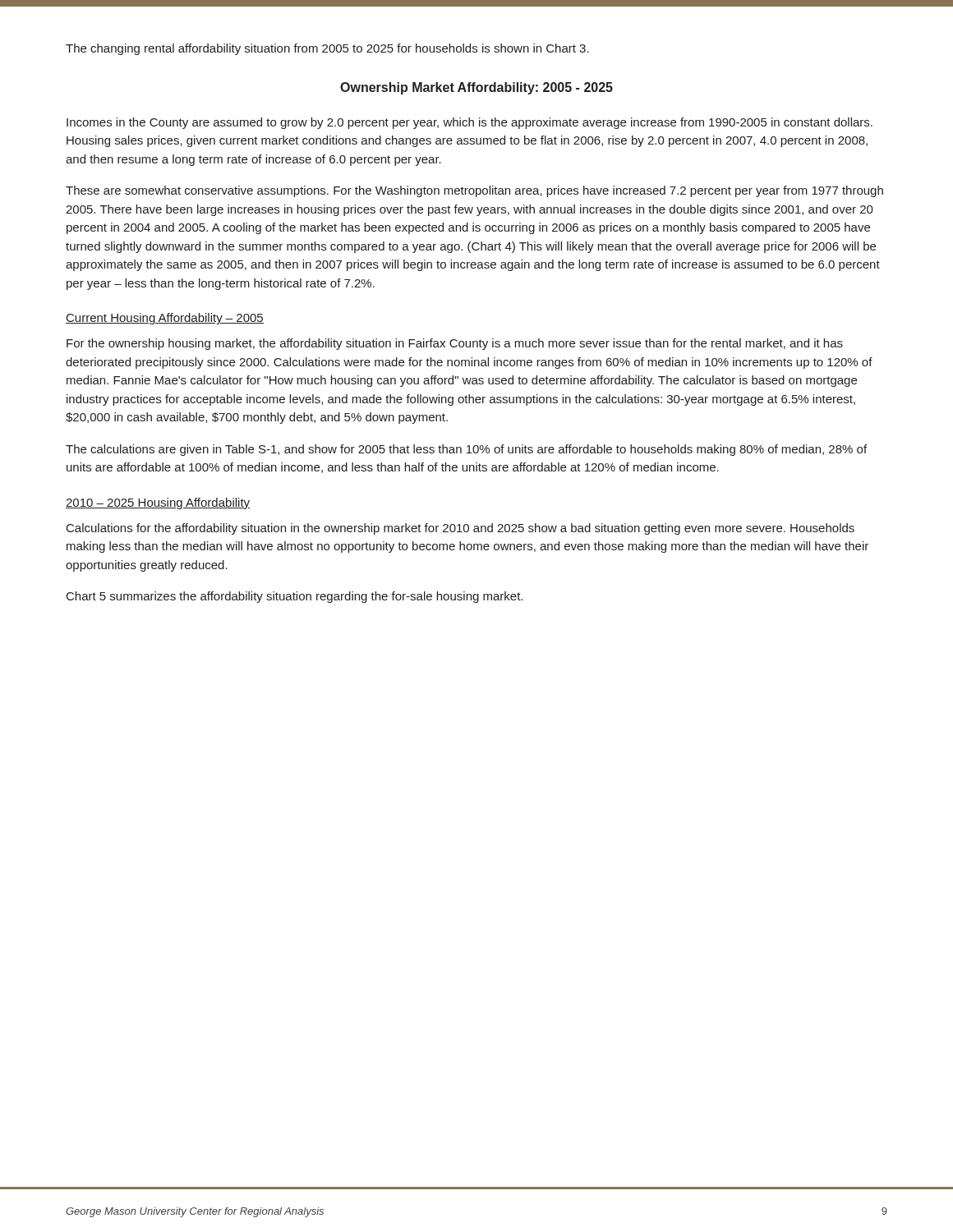The height and width of the screenshot is (1232, 953).
Task: Find the section header on this page that starts "Current Housing Affordability –"
Action: click(165, 318)
